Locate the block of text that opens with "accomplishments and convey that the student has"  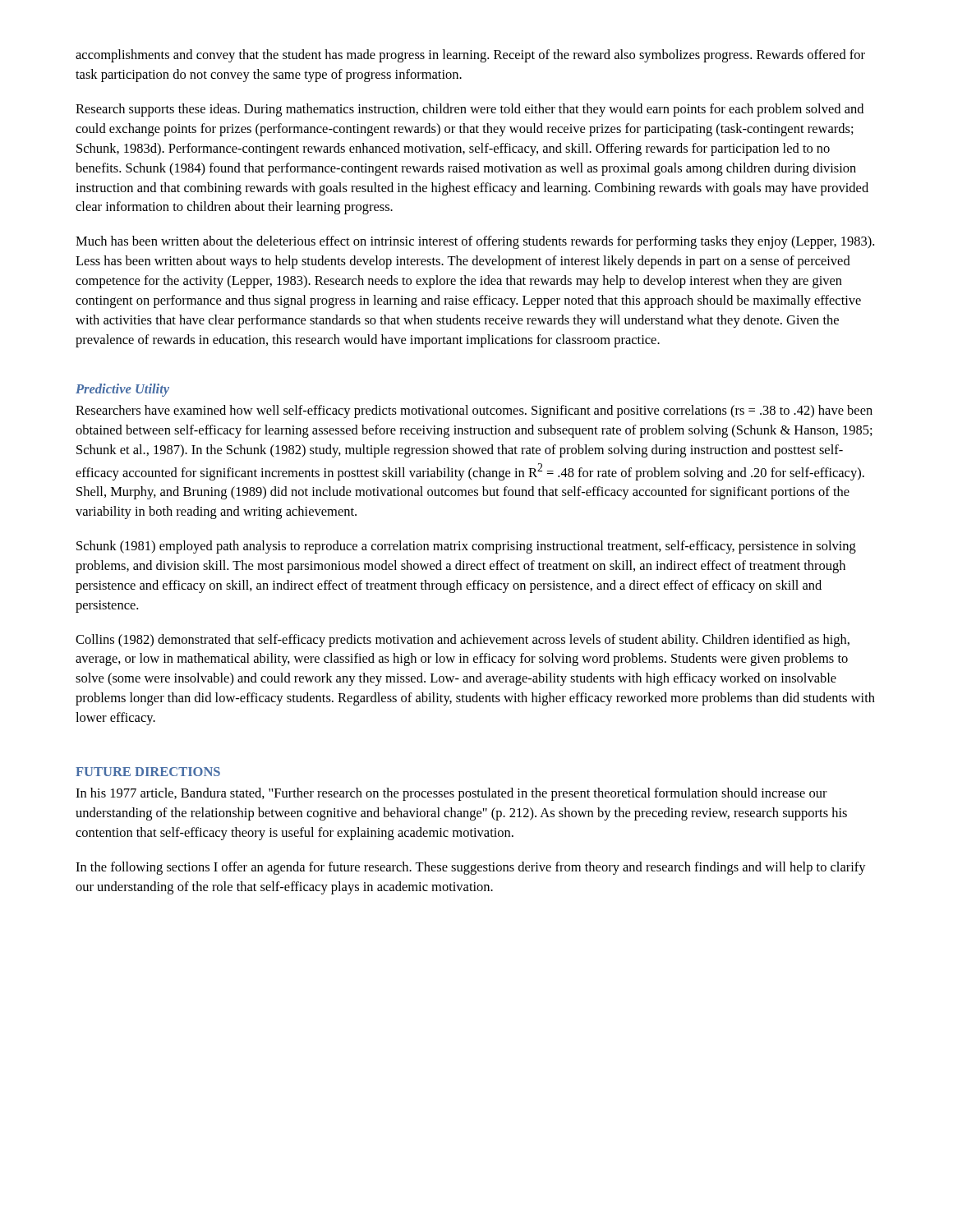pyautogui.click(x=470, y=64)
